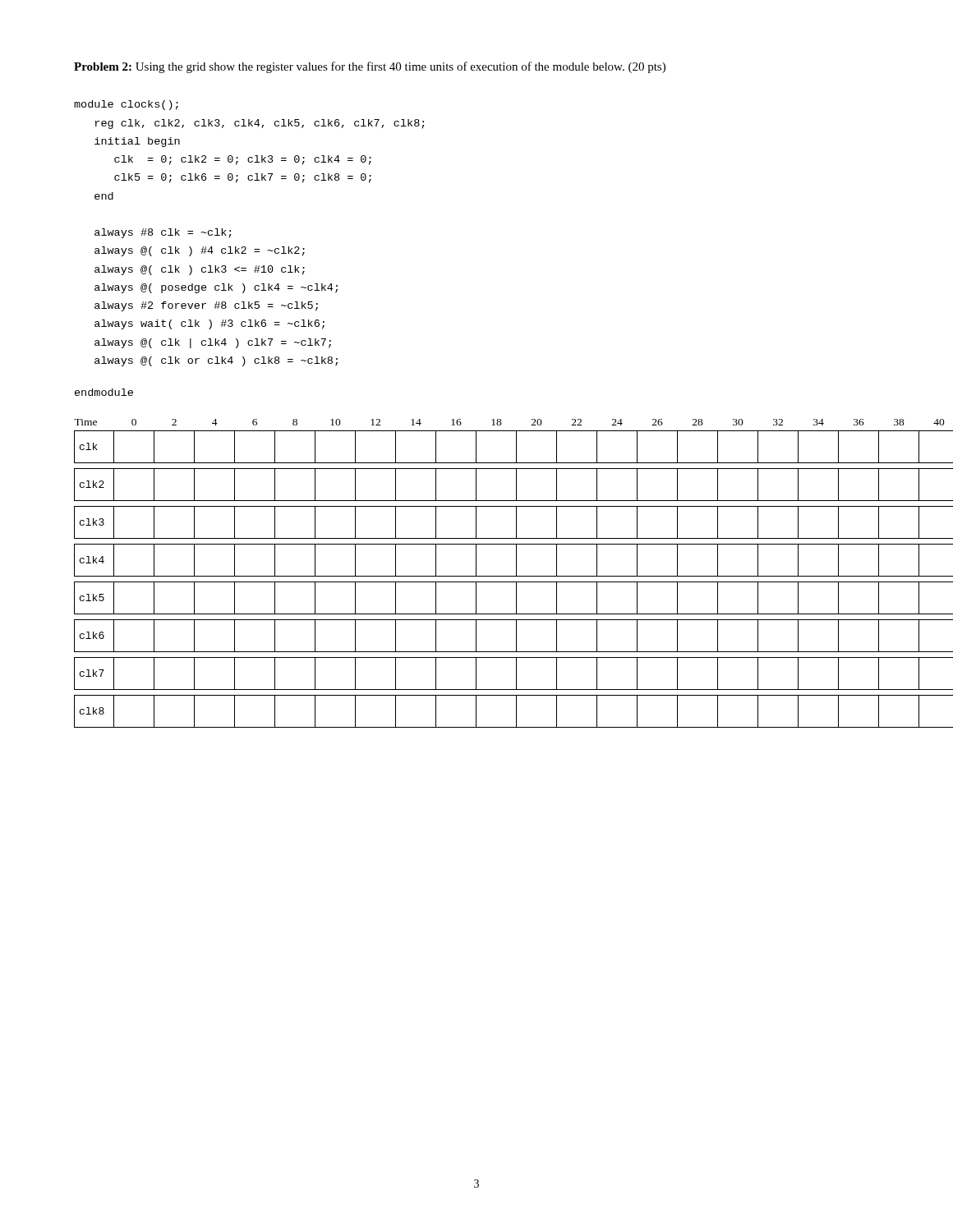The image size is (953, 1232).
Task: Where is the passage that starts "Problem 2: Using the grid"?
Action: 370,67
